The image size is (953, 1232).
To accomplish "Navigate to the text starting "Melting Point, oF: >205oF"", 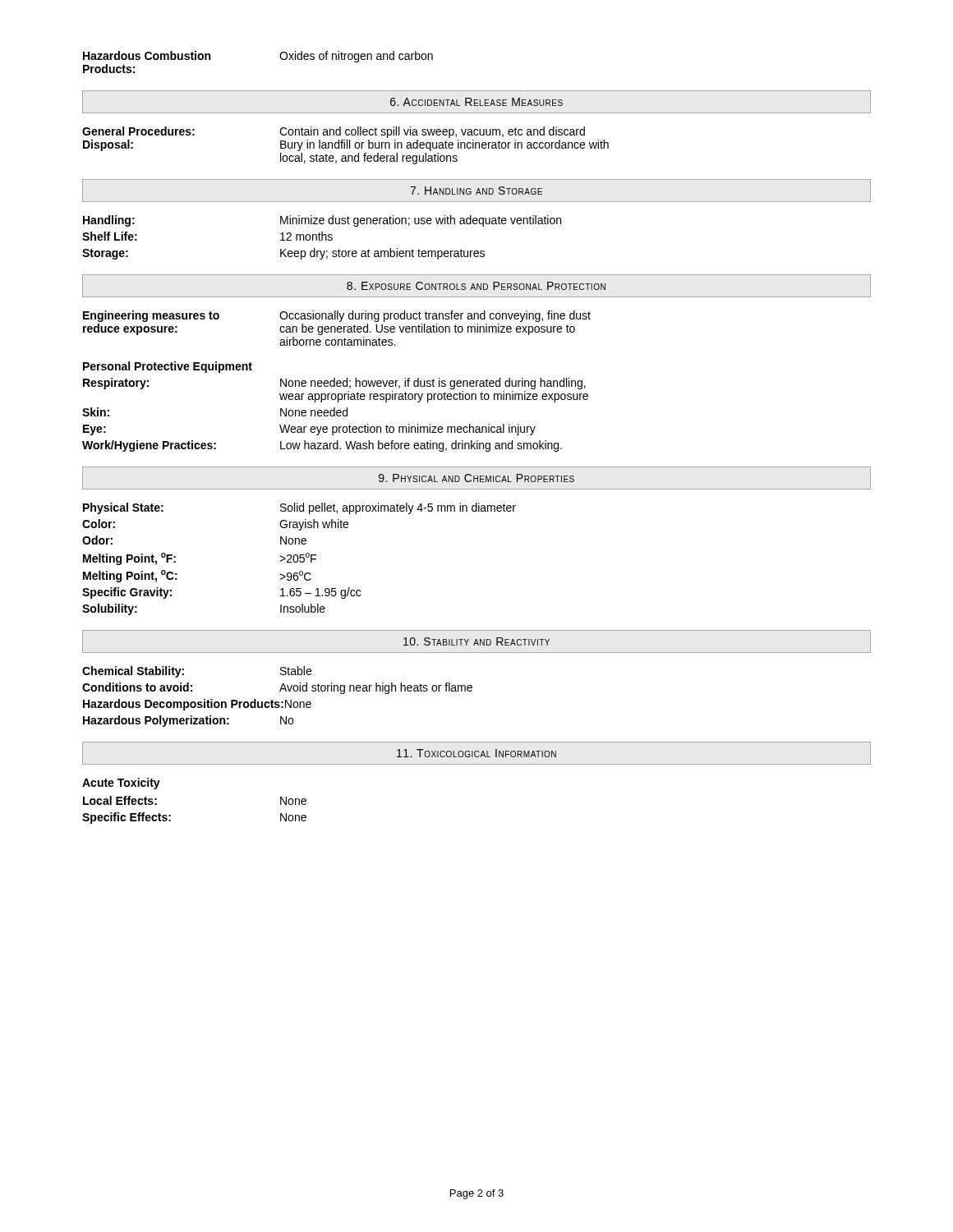I will 129,559.
